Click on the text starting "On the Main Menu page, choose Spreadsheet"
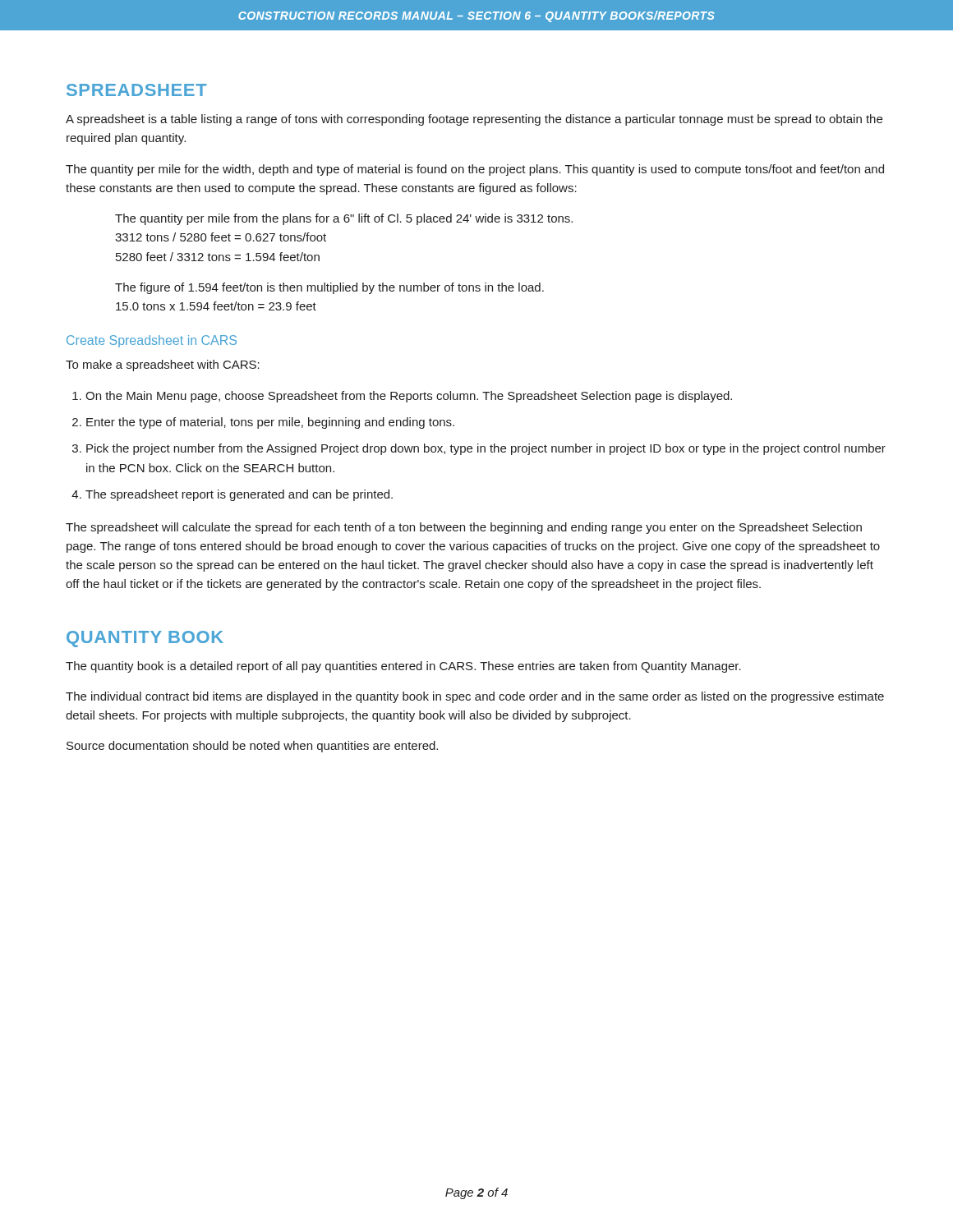Viewport: 953px width, 1232px height. point(409,395)
